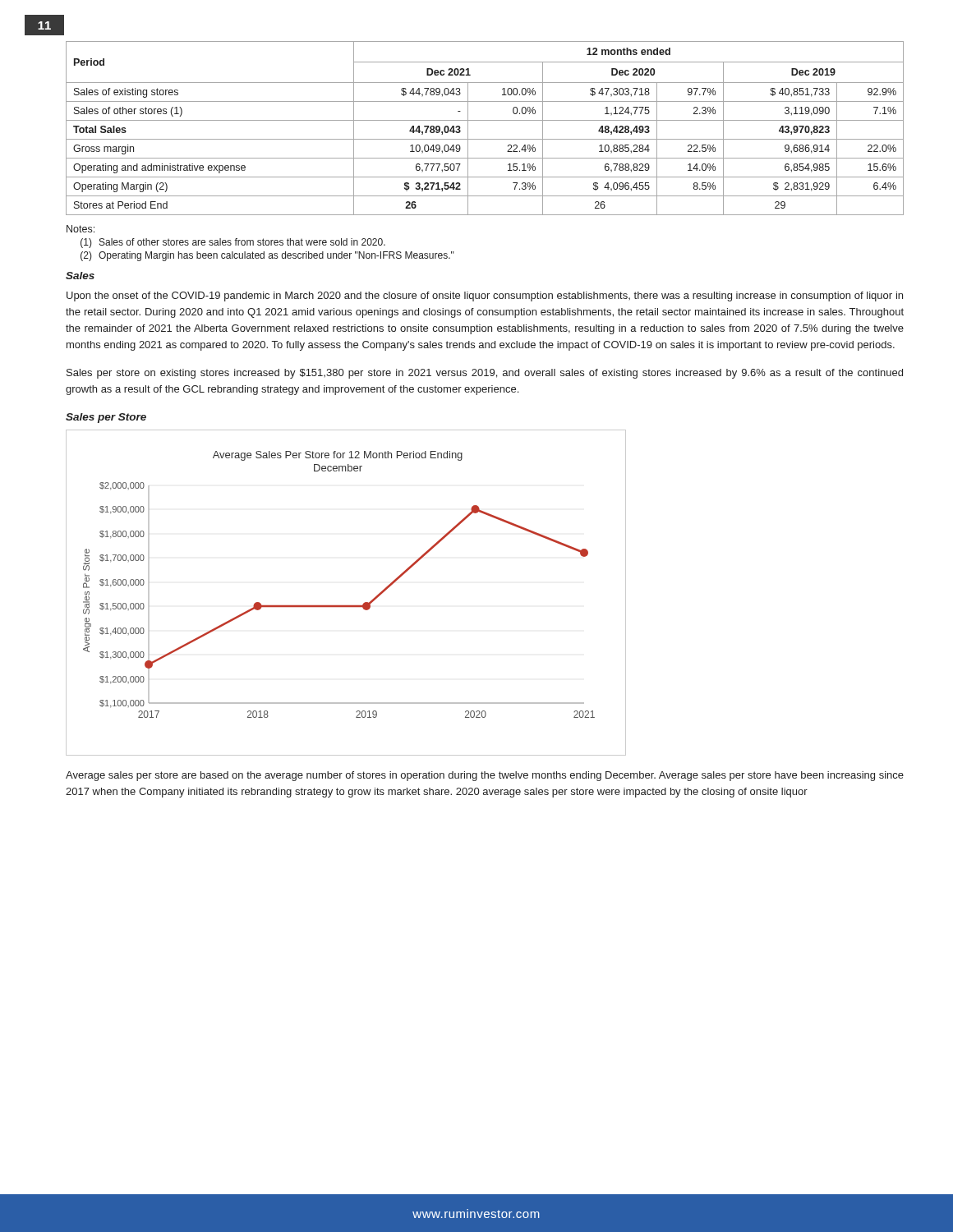Navigate to the block starting "Sales per Store"
This screenshot has width=953, height=1232.
pyautogui.click(x=106, y=417)
